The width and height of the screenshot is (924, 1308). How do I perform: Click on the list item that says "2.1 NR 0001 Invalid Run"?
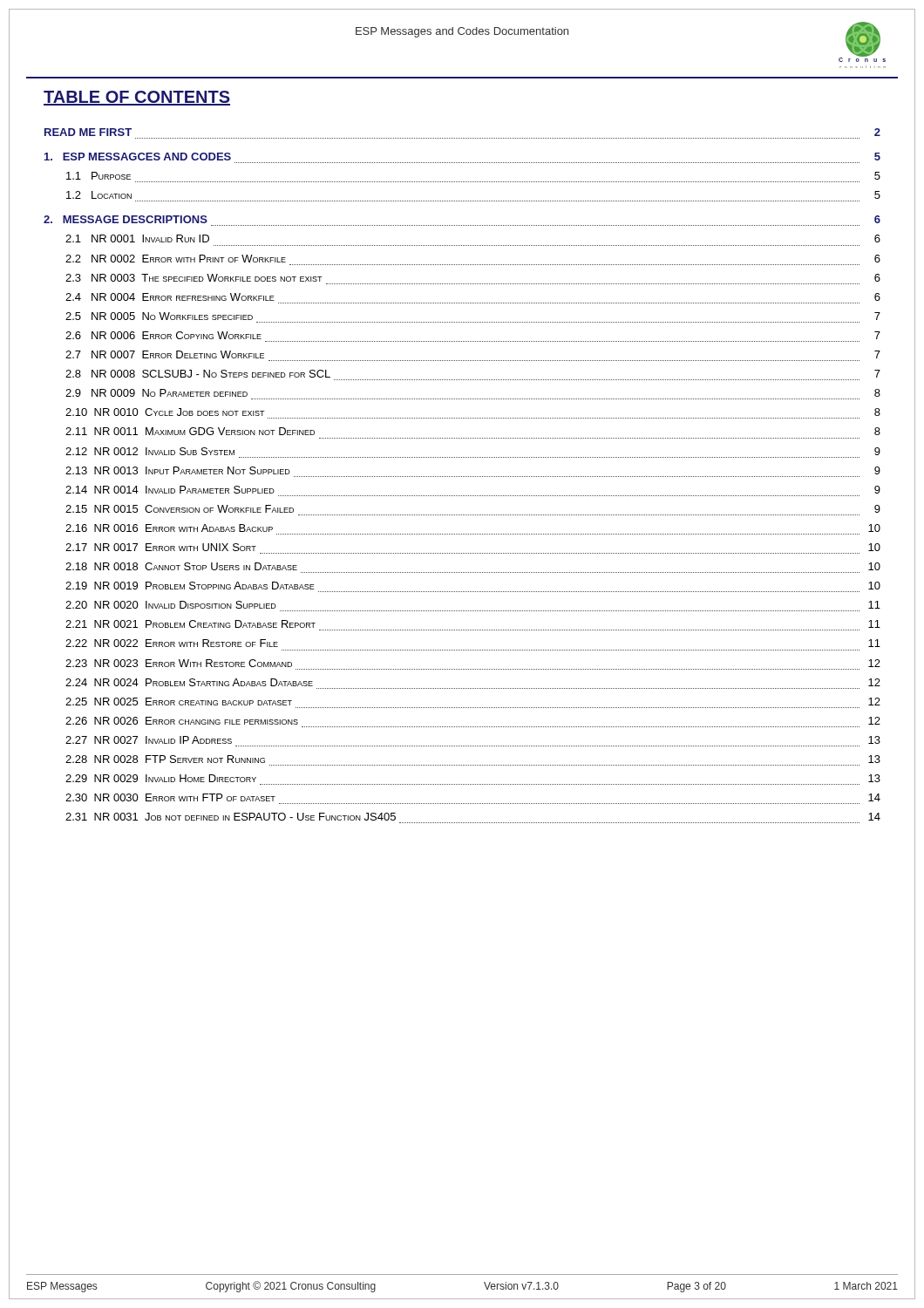click(473, 239)
